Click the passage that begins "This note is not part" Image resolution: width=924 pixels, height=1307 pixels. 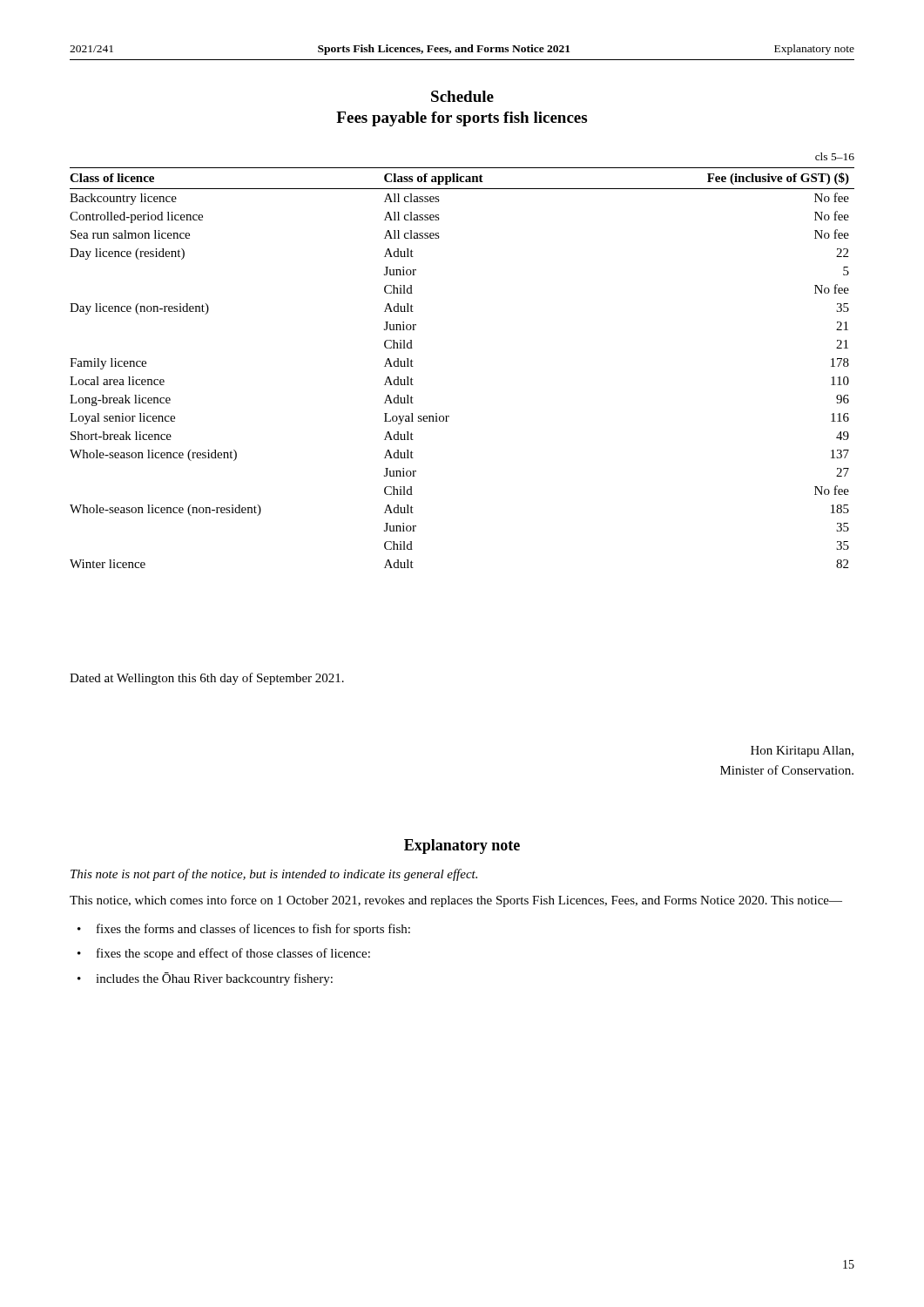(274, 874)
